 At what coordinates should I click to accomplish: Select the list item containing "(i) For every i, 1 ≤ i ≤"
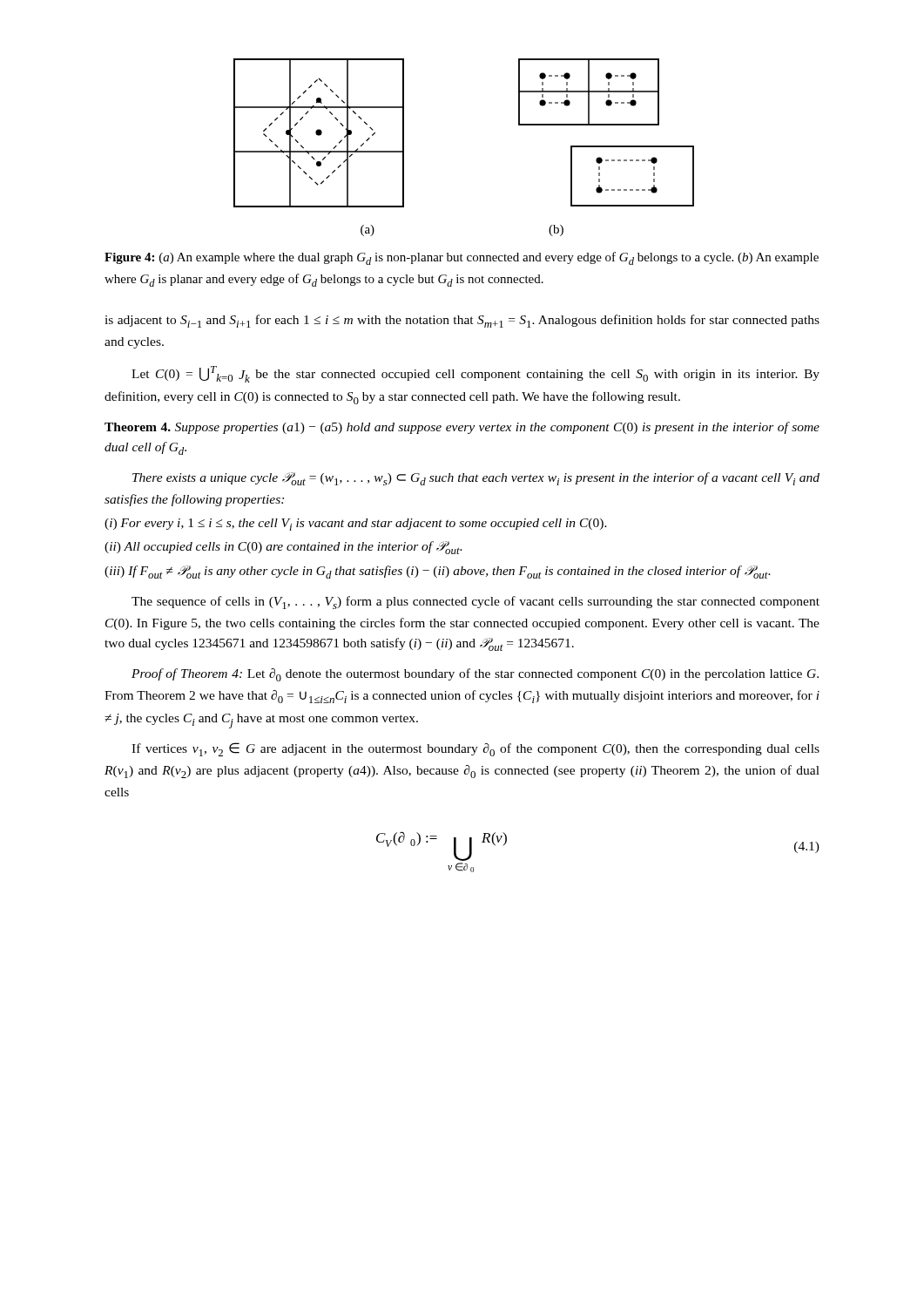pos(356,524)
